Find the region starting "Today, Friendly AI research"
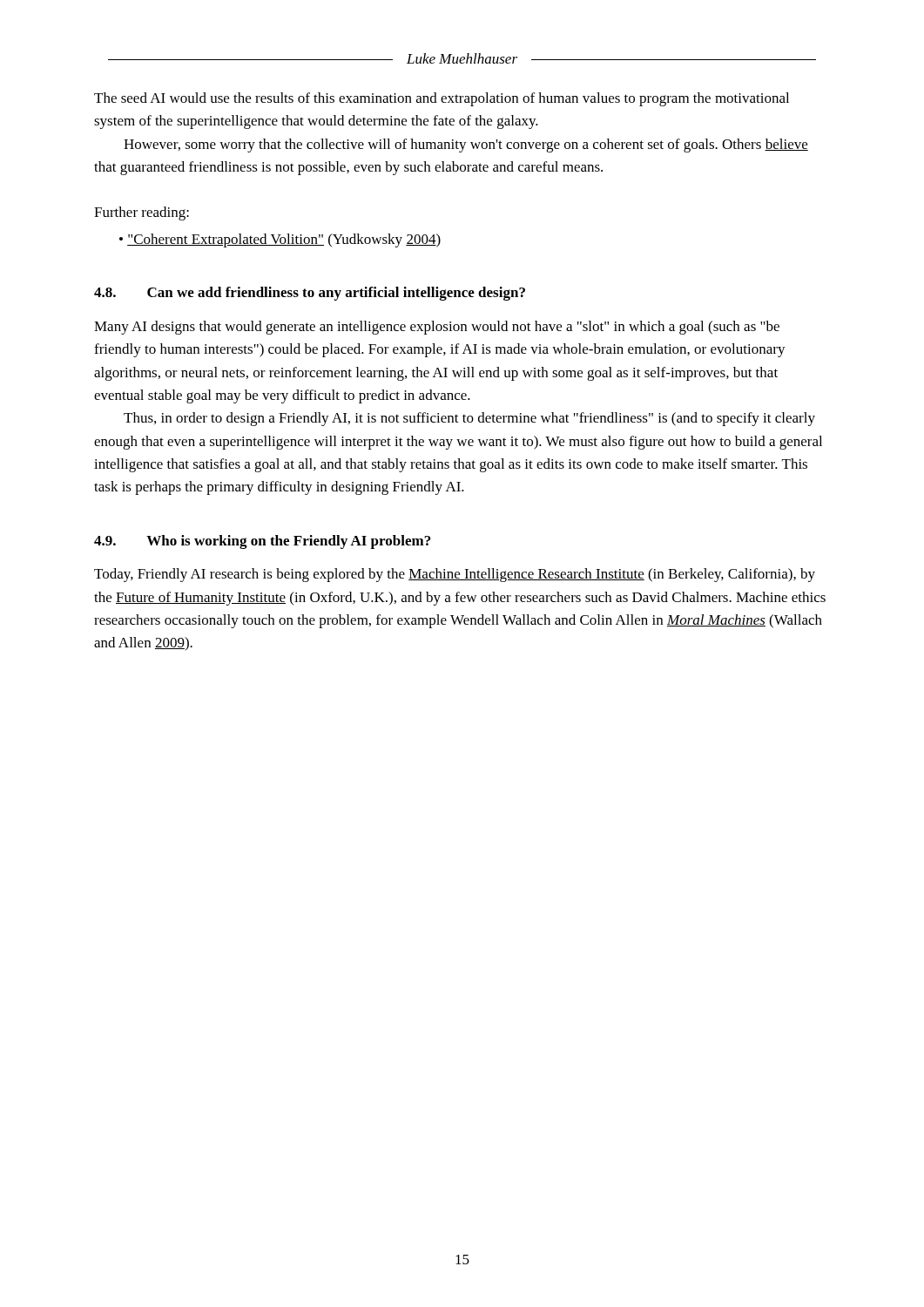The image size is (924, 1307). click(x=462, y=609)
